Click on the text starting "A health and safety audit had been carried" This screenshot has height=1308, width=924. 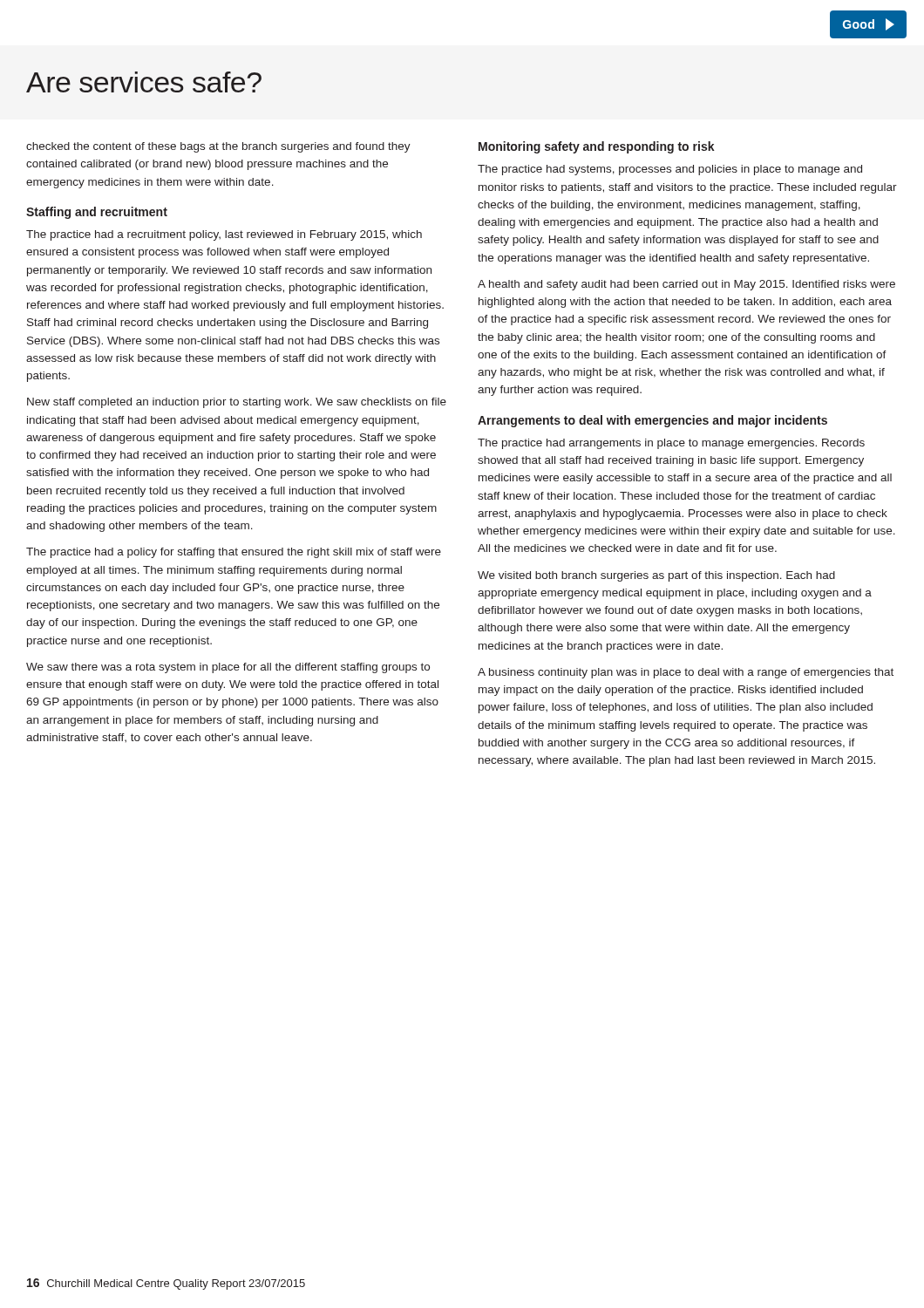[687, 337]
